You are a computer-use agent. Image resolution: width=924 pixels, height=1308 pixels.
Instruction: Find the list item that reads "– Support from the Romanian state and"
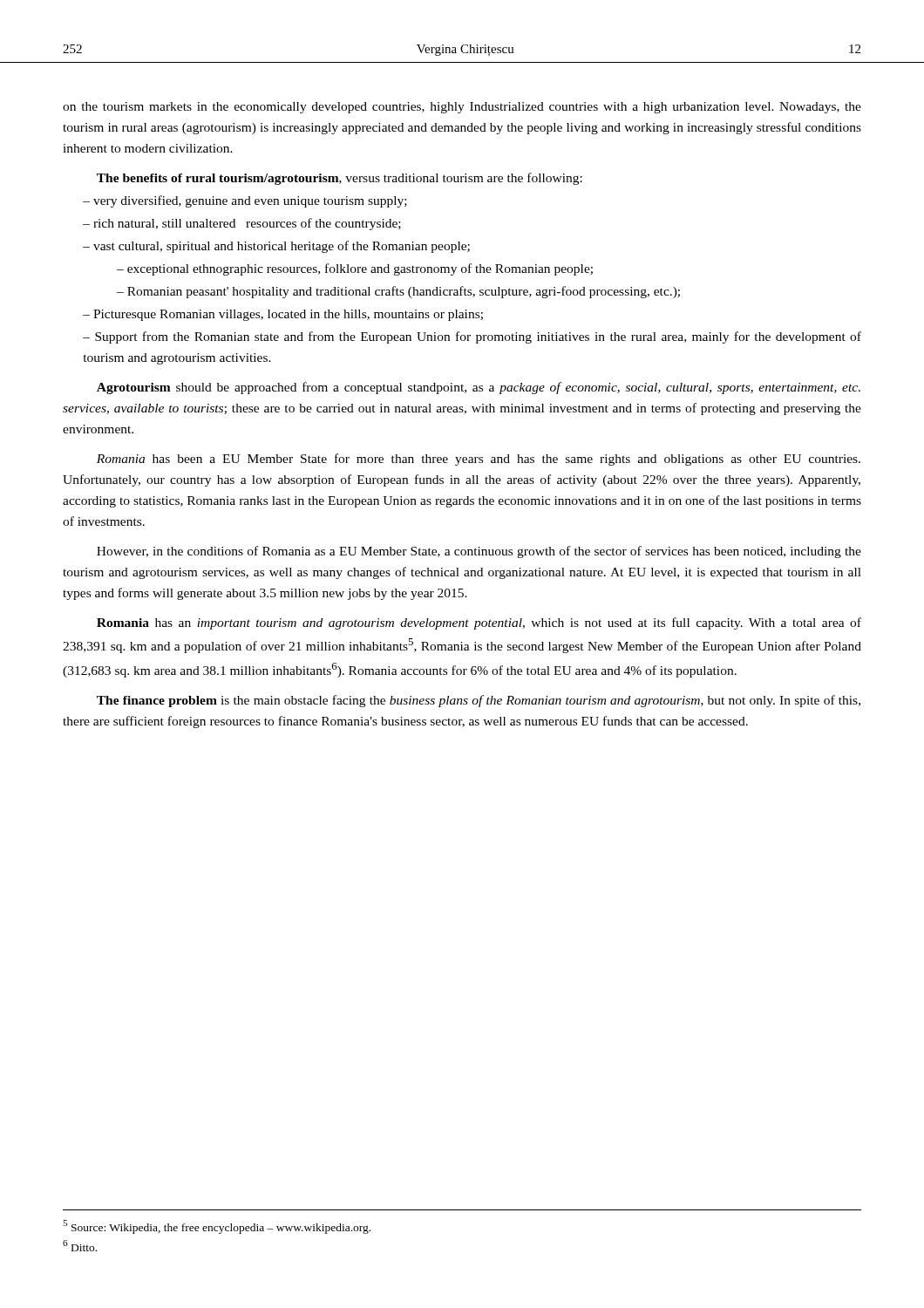pos(472,347)
